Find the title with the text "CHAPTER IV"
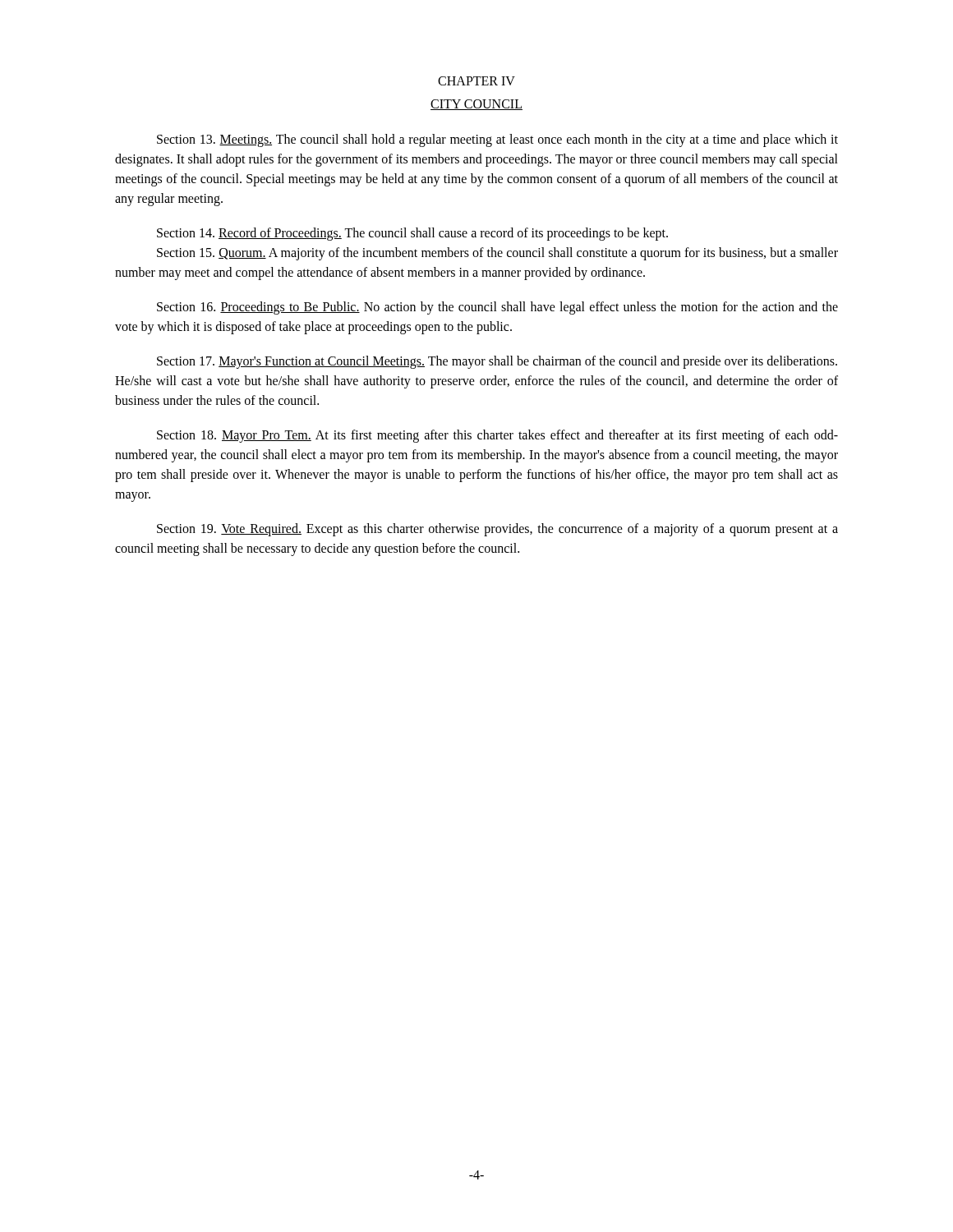The width and height of the screenshot is (953, 1232). pos(476,81)
